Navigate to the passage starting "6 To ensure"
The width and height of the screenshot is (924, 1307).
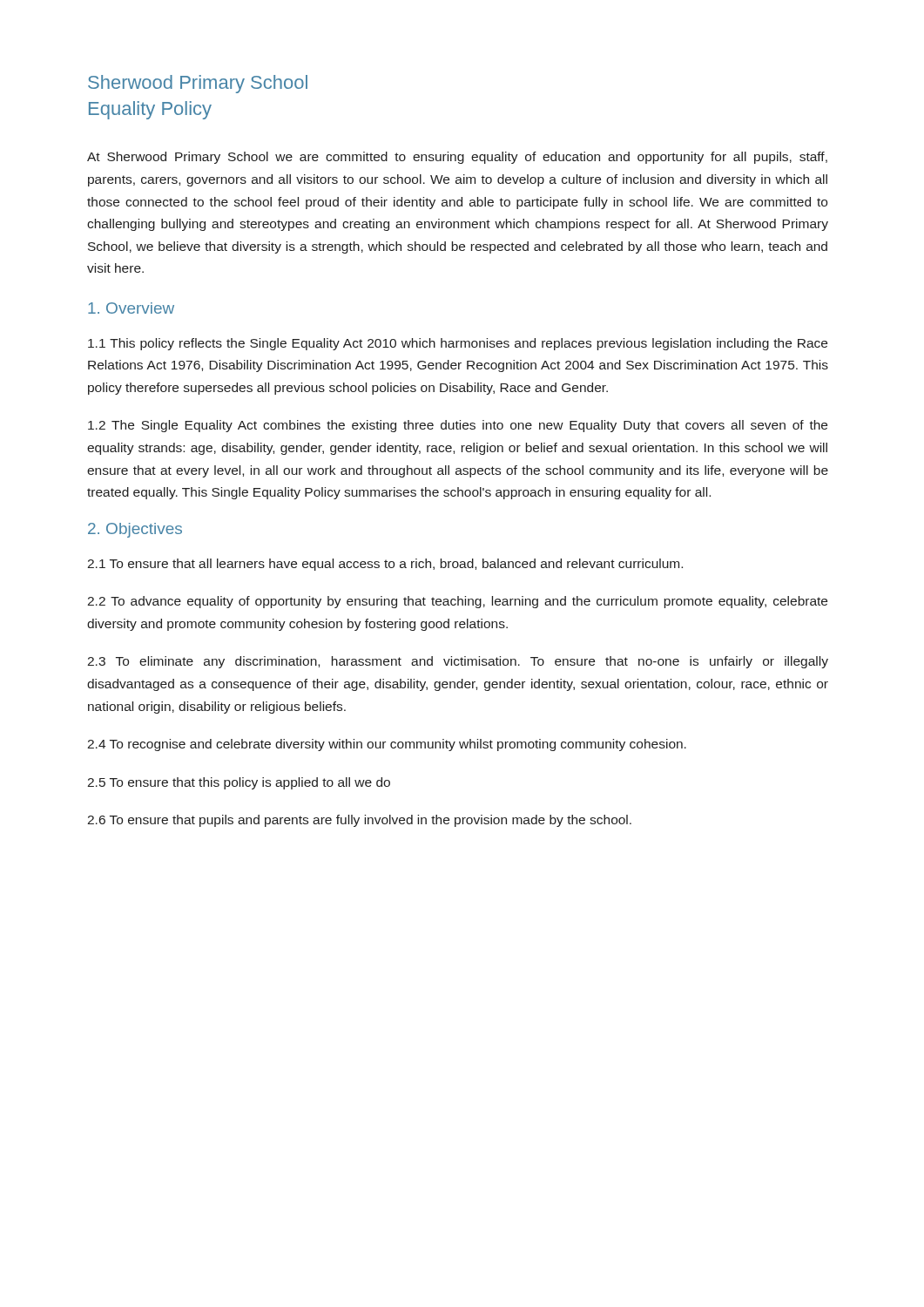(x=360, y=820)
